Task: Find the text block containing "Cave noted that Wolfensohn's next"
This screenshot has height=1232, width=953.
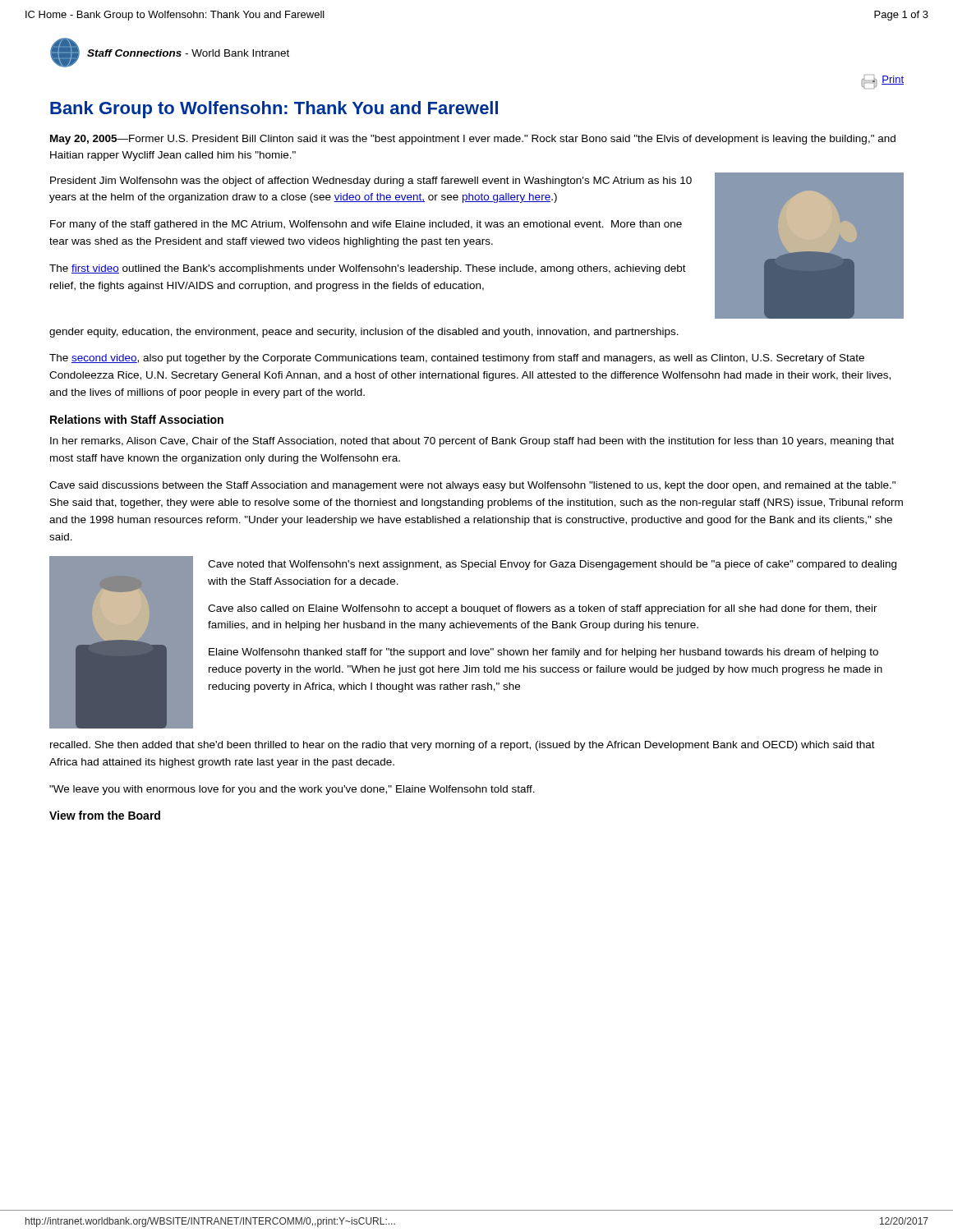Action: [552, 572]
